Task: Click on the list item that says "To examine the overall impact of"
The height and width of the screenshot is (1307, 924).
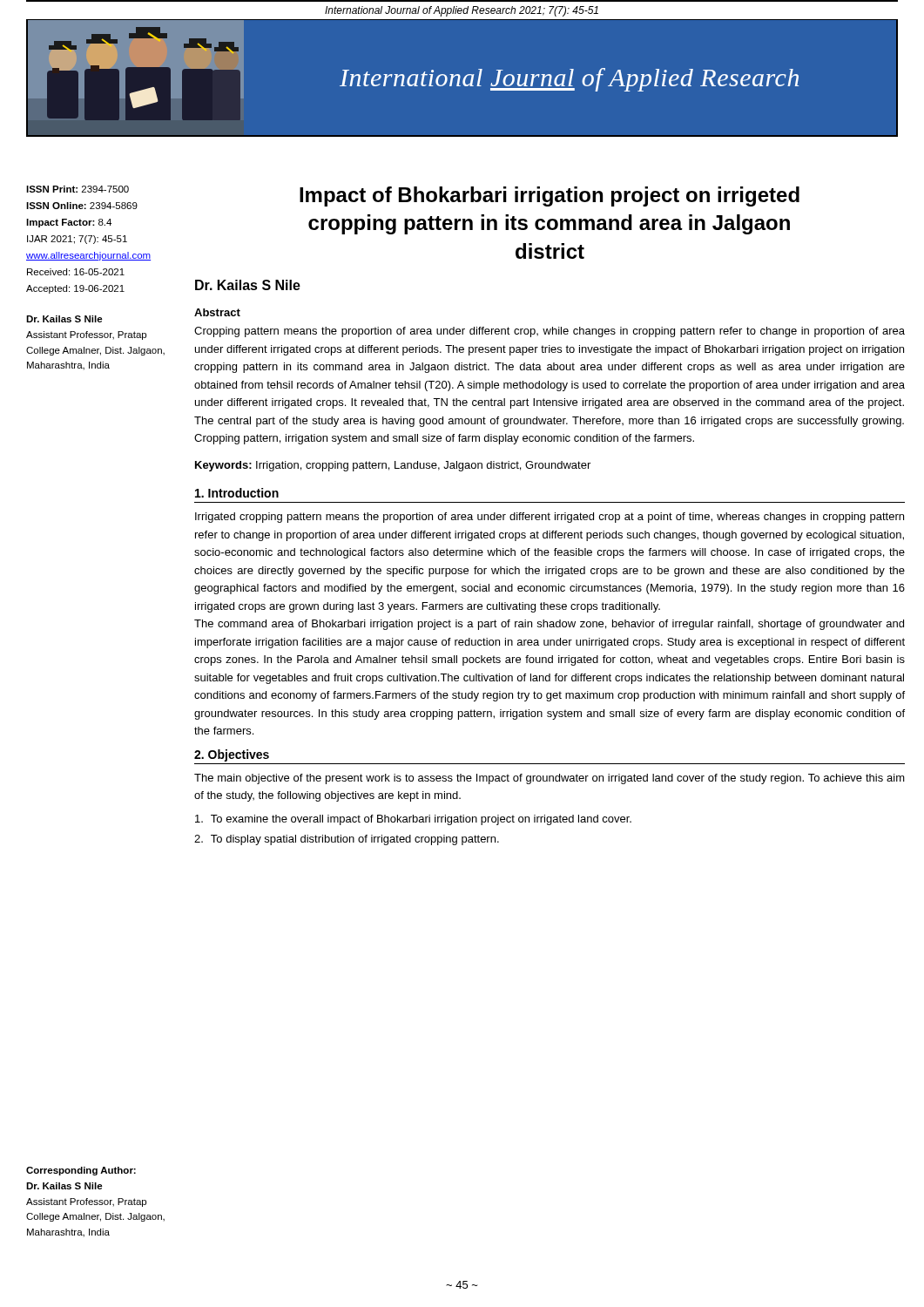Action: [413, 819]
